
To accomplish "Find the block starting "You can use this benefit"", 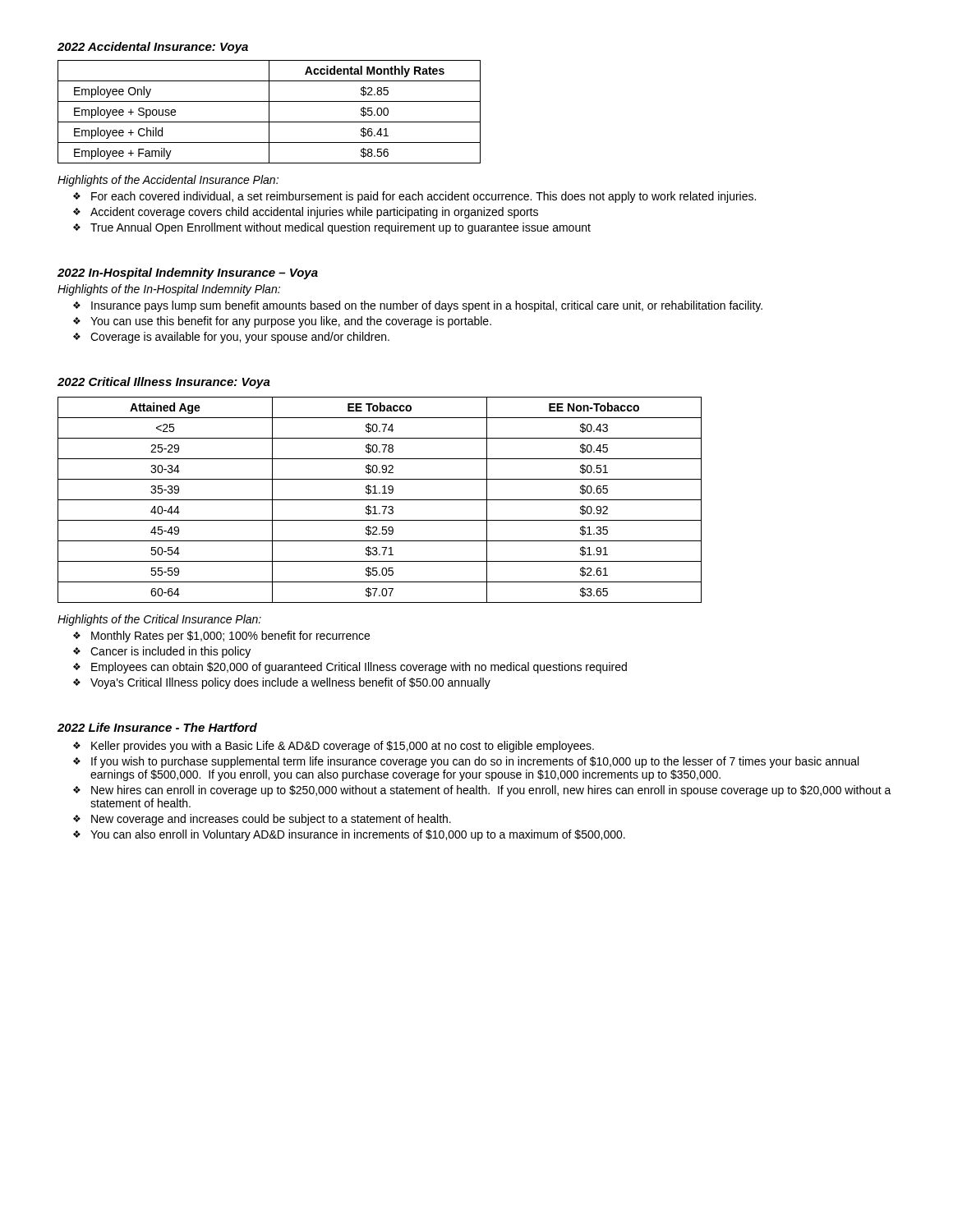I will click(x=291, y=321).
